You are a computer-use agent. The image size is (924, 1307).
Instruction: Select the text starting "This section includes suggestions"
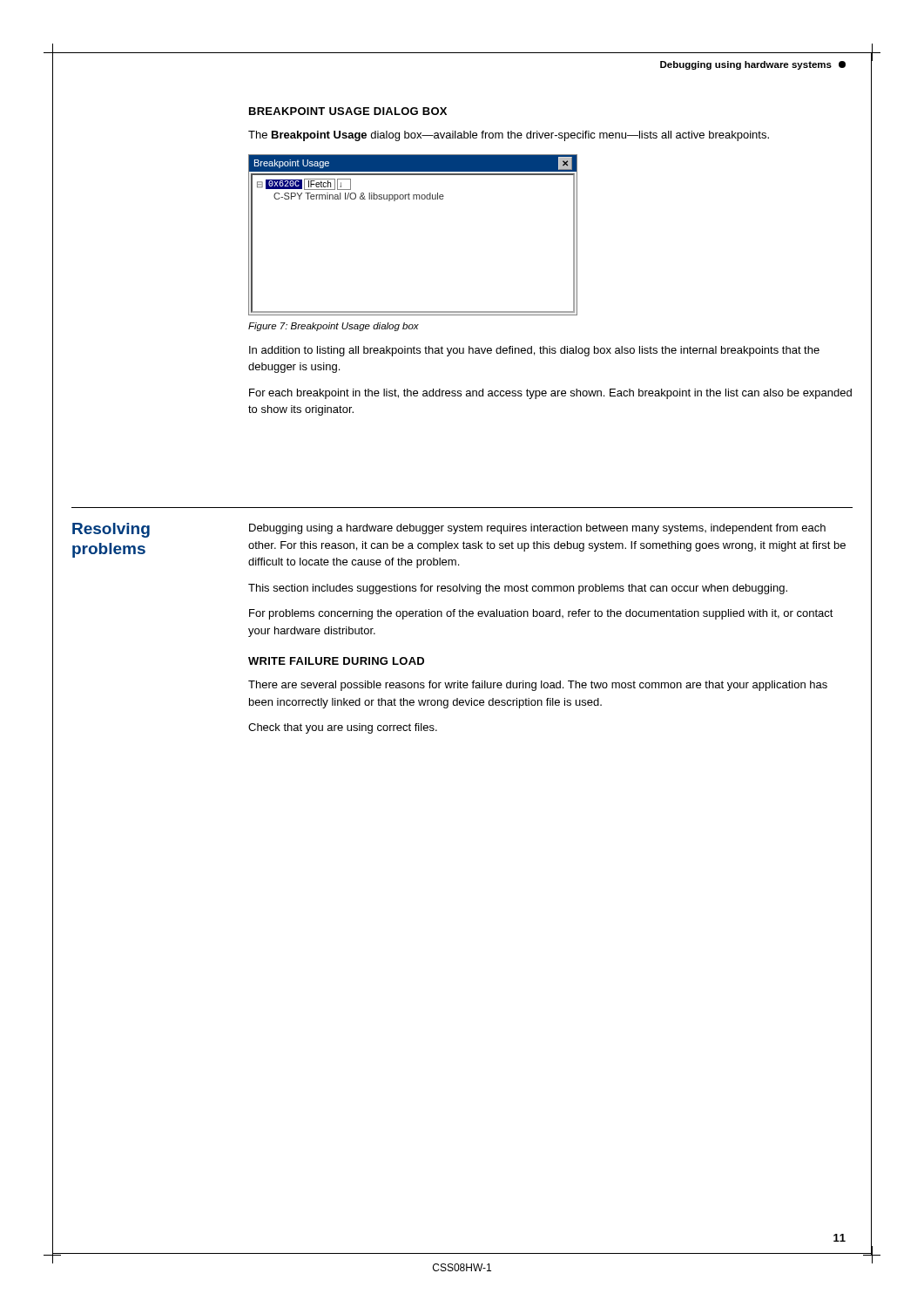pyautogui.click(x=518, y=587)
